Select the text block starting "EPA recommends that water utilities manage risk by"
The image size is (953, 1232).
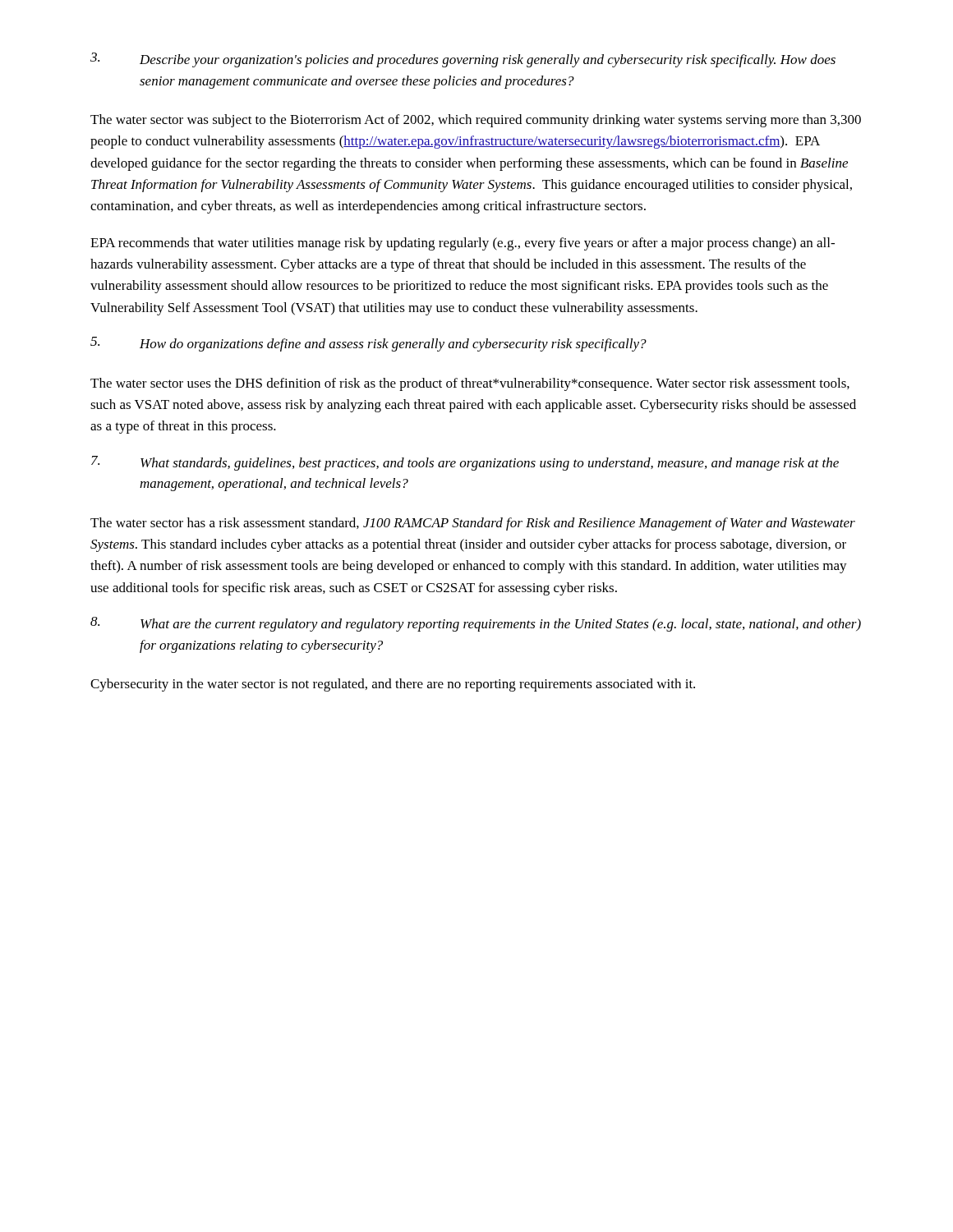[463, 275]
